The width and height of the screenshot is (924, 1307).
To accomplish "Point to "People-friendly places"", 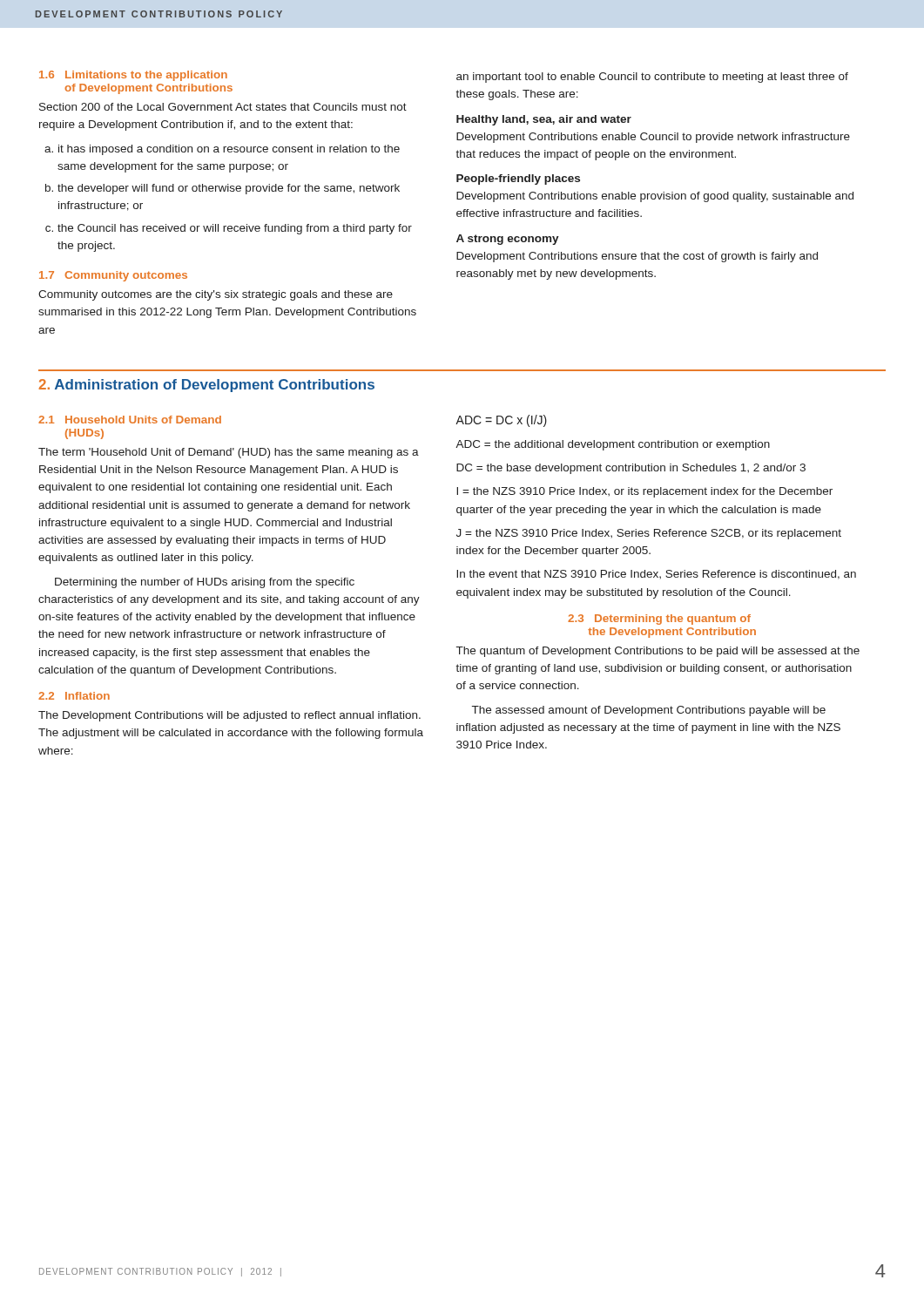I will click(518, 178).
